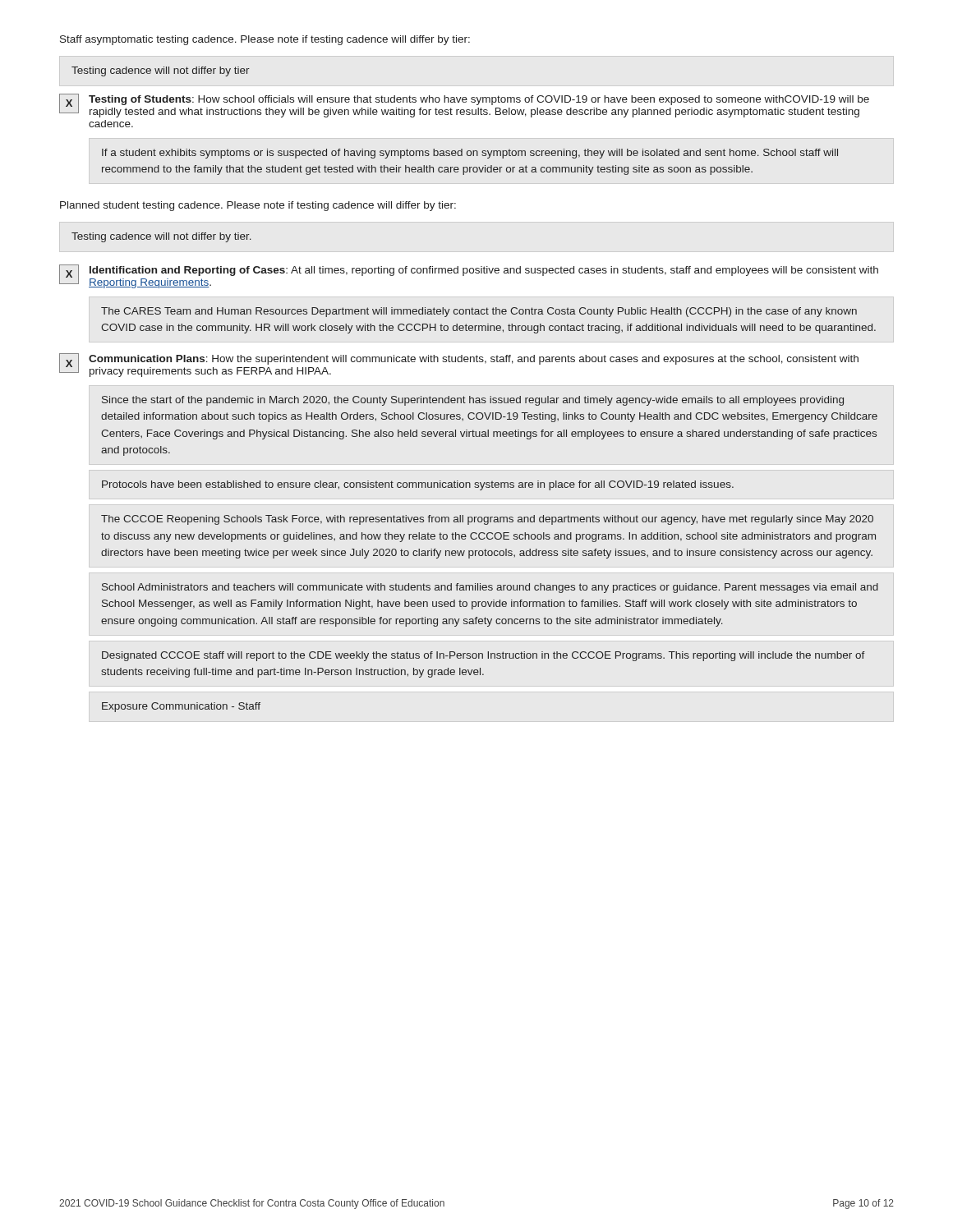This screenshot has width=953, height=1232.
Task: Select the table that reads "The CARES Team"
Action: (x=491, y=319)
